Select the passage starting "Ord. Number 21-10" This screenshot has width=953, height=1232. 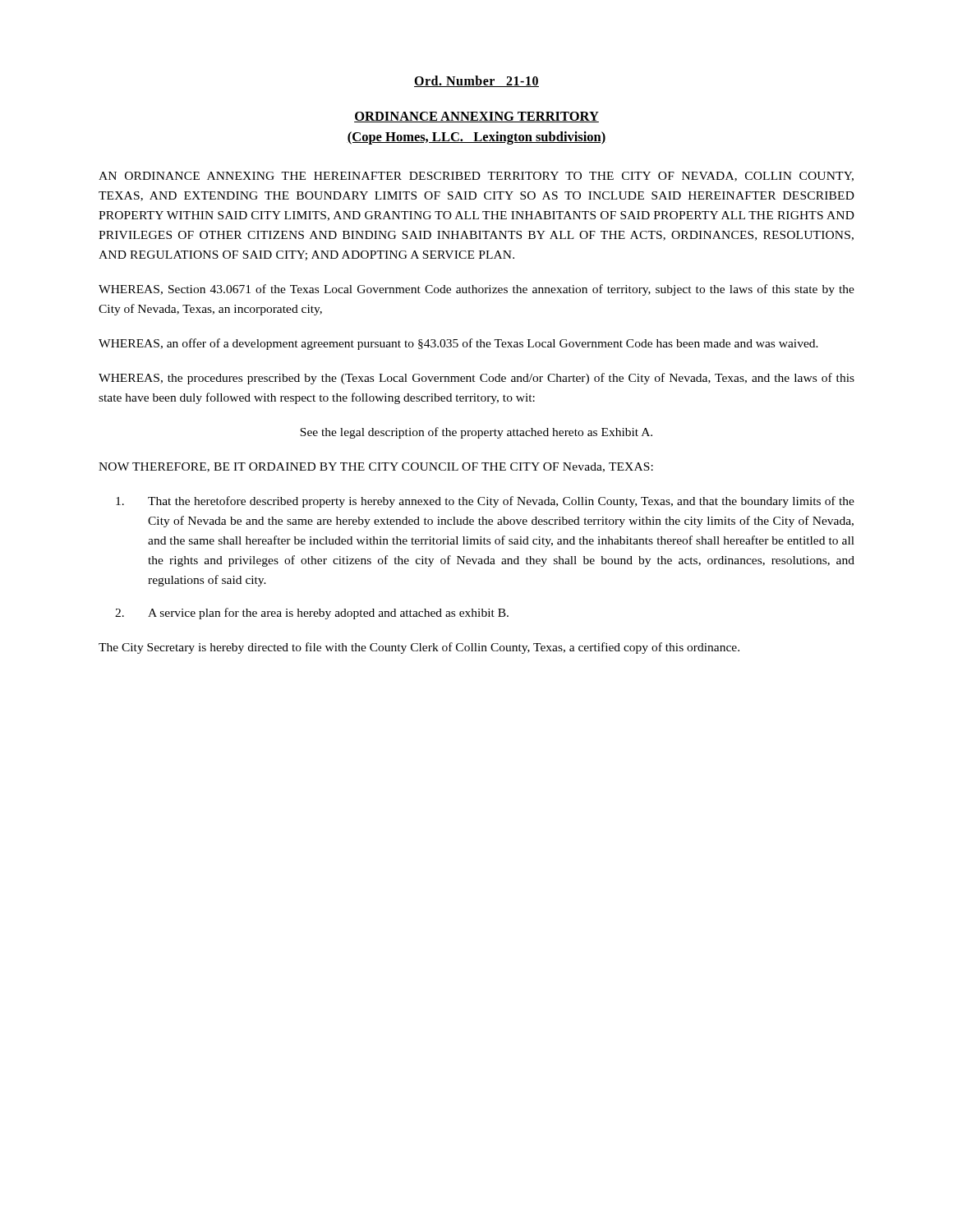(x=476, y=81)
